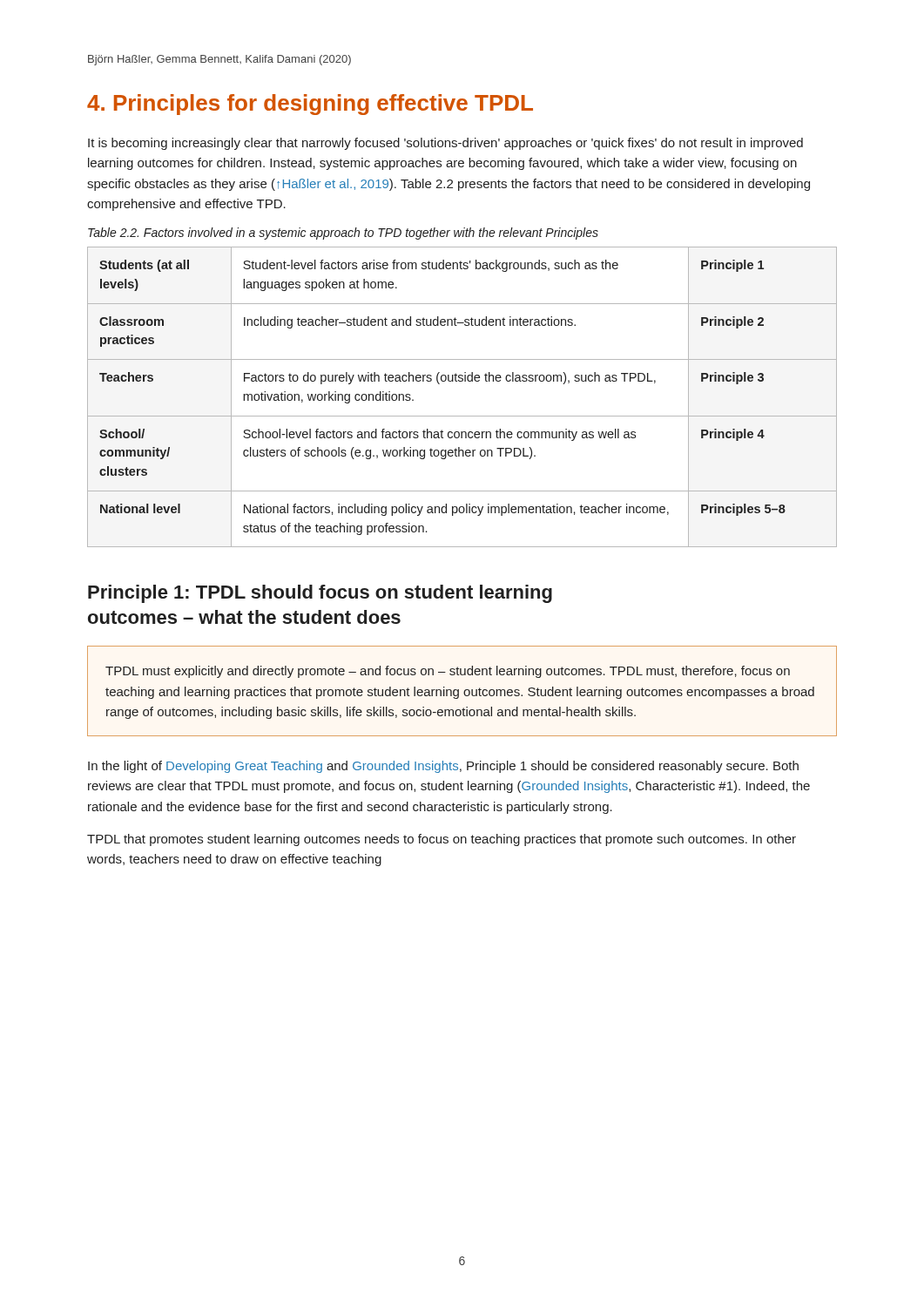Locate the title
This screenshot has width=924, height=1307.
pyautogui.click(x=310, y=103)
